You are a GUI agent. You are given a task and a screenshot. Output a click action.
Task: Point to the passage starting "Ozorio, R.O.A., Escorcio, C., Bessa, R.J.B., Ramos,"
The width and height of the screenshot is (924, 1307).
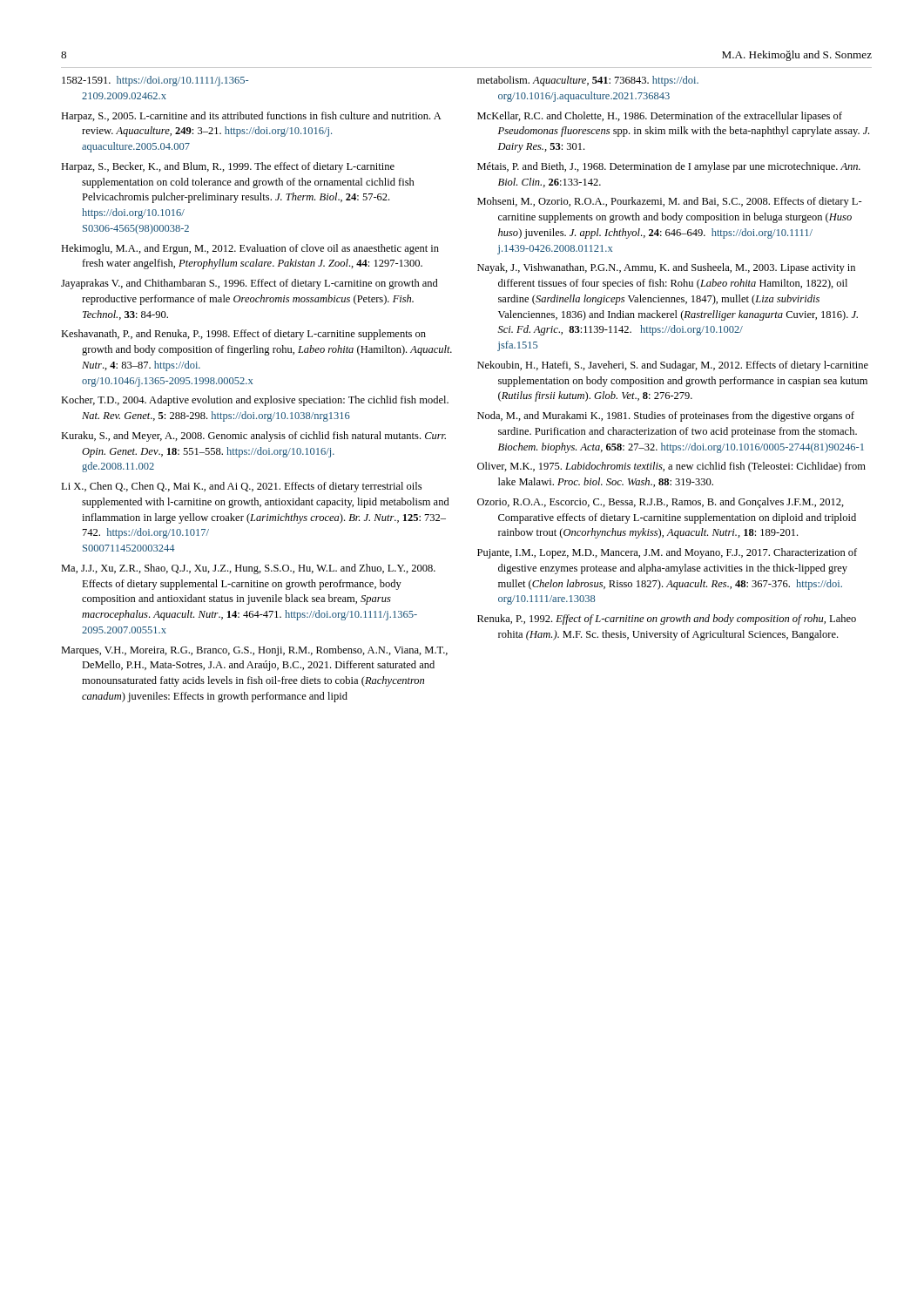[x=667, y=517]
